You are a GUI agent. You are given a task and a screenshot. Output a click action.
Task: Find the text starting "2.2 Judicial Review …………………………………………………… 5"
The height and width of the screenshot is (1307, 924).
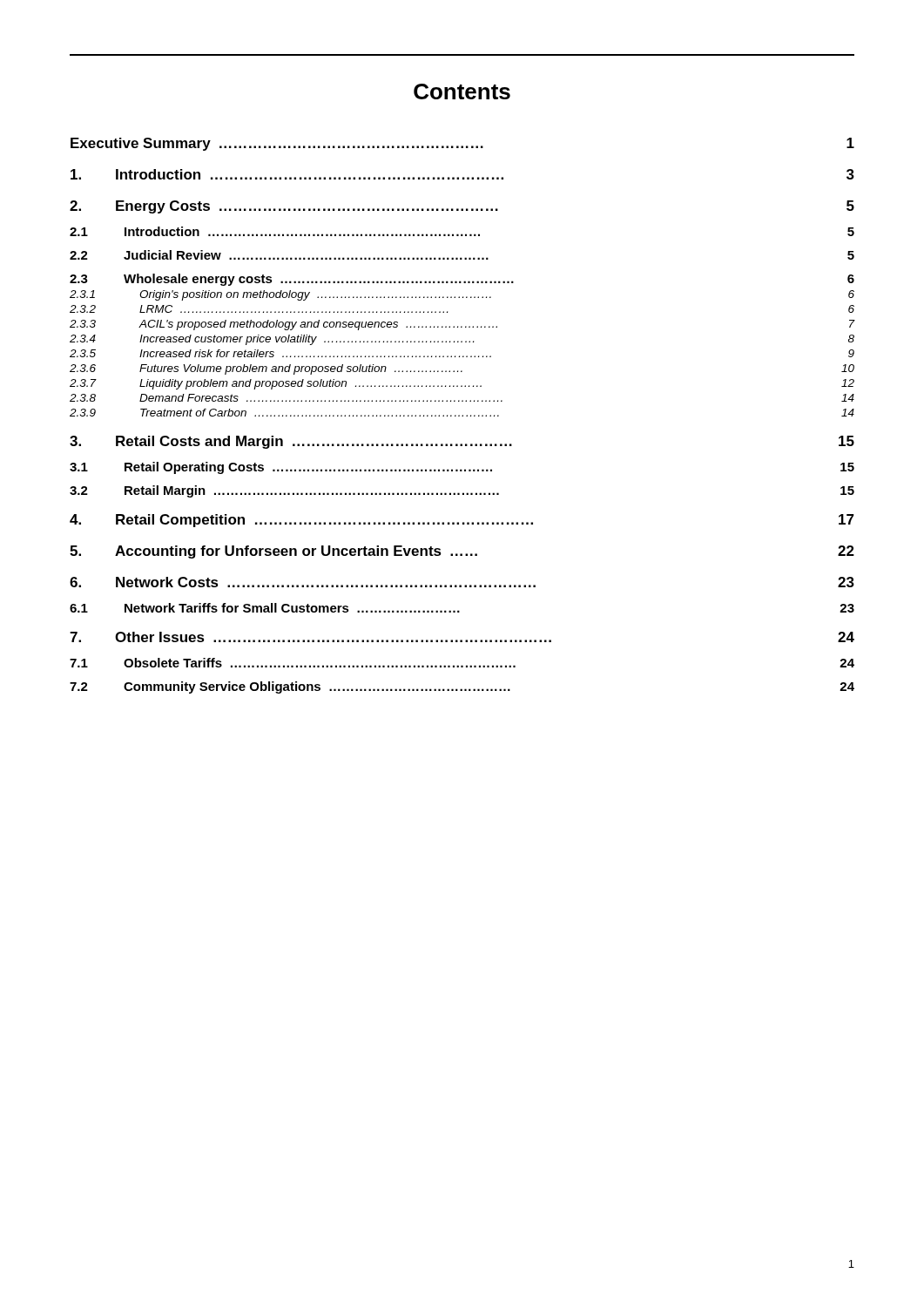click(x=462, y=255)
